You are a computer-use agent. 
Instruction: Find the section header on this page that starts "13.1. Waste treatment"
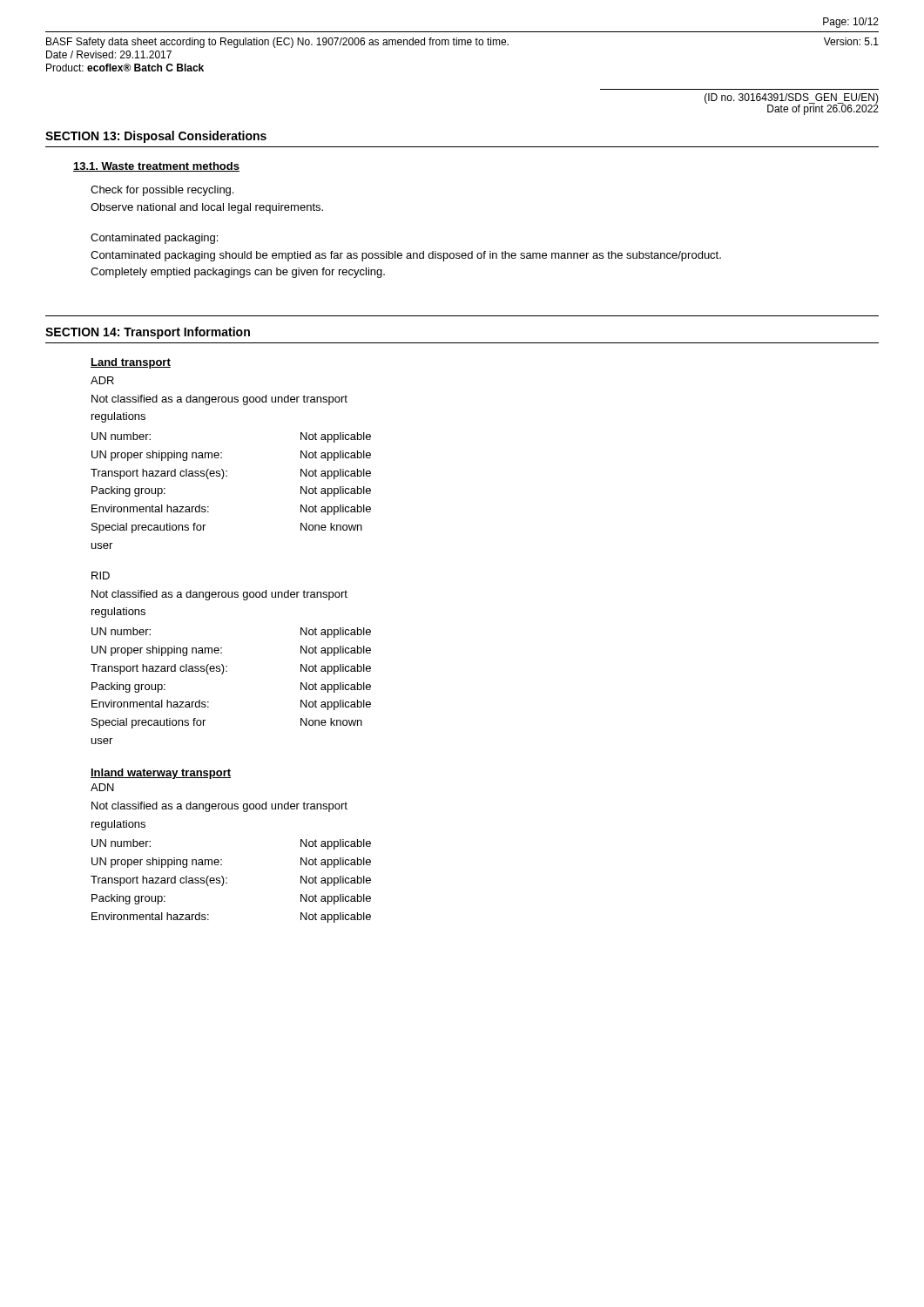pyautogui.click(x=156, y=166)
